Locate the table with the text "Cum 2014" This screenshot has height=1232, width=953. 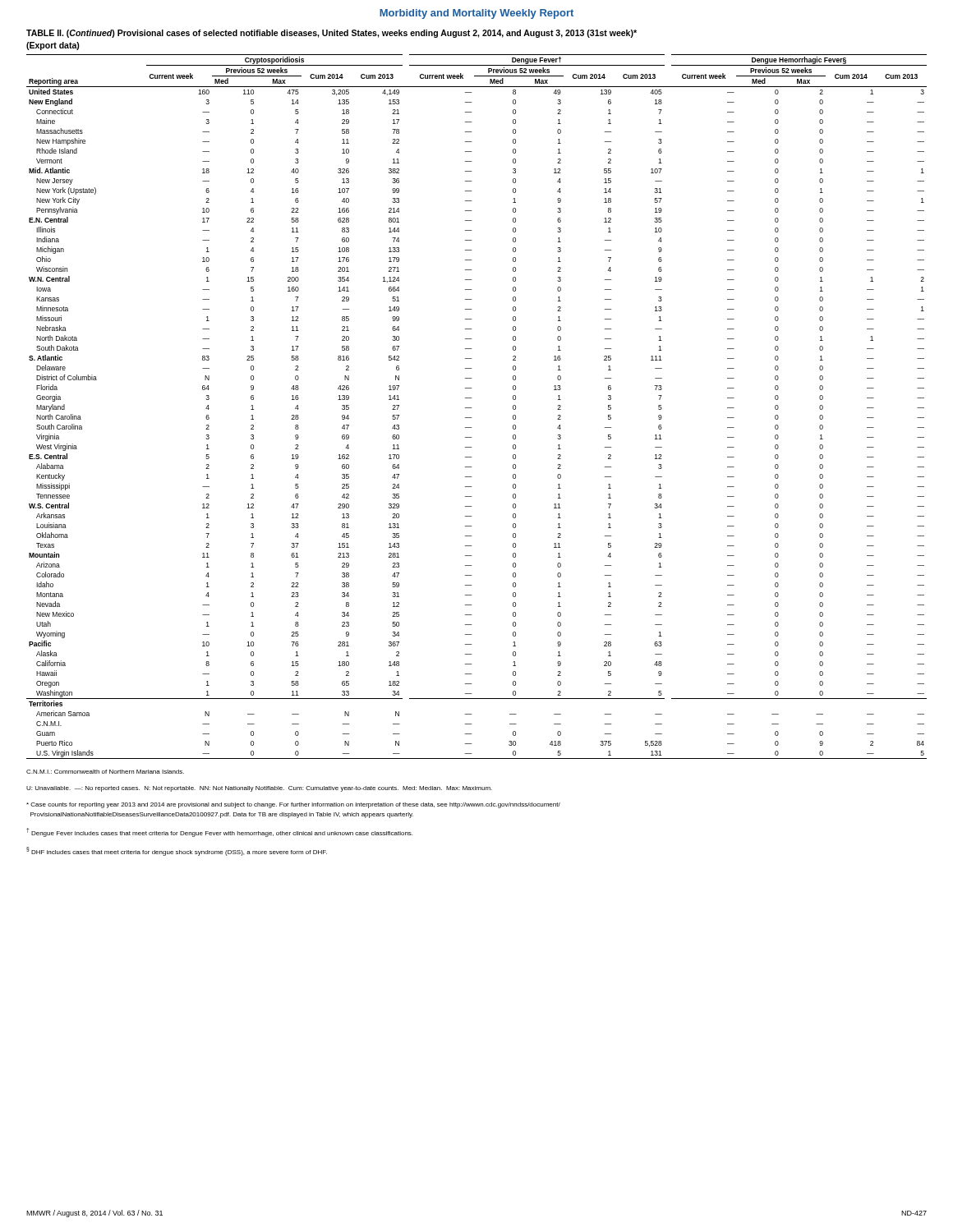pos(476,407)
